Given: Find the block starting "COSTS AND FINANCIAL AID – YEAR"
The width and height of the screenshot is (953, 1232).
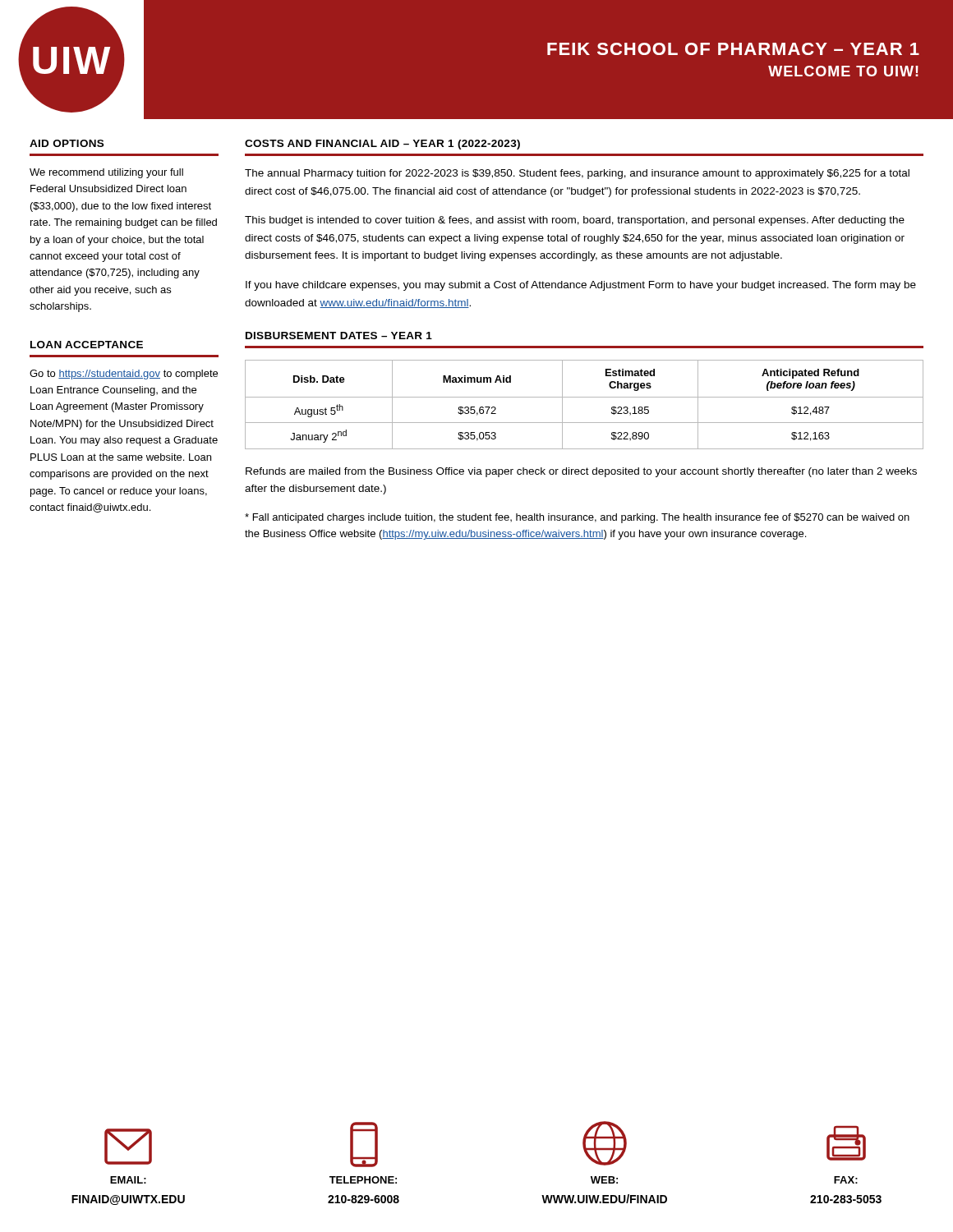Looking at the screenshot, I should 383,143.
